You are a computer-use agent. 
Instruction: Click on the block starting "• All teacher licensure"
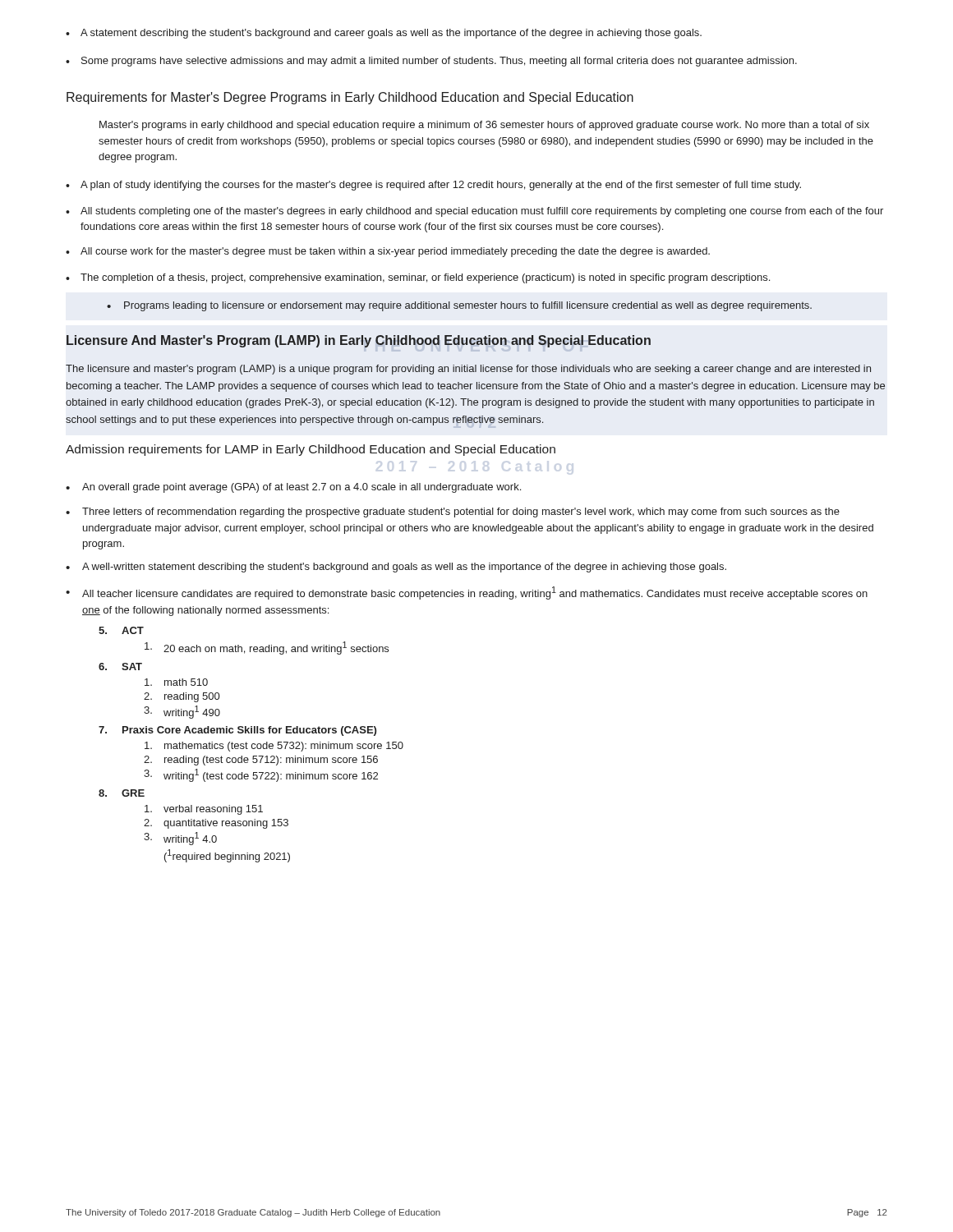[476, 601]
